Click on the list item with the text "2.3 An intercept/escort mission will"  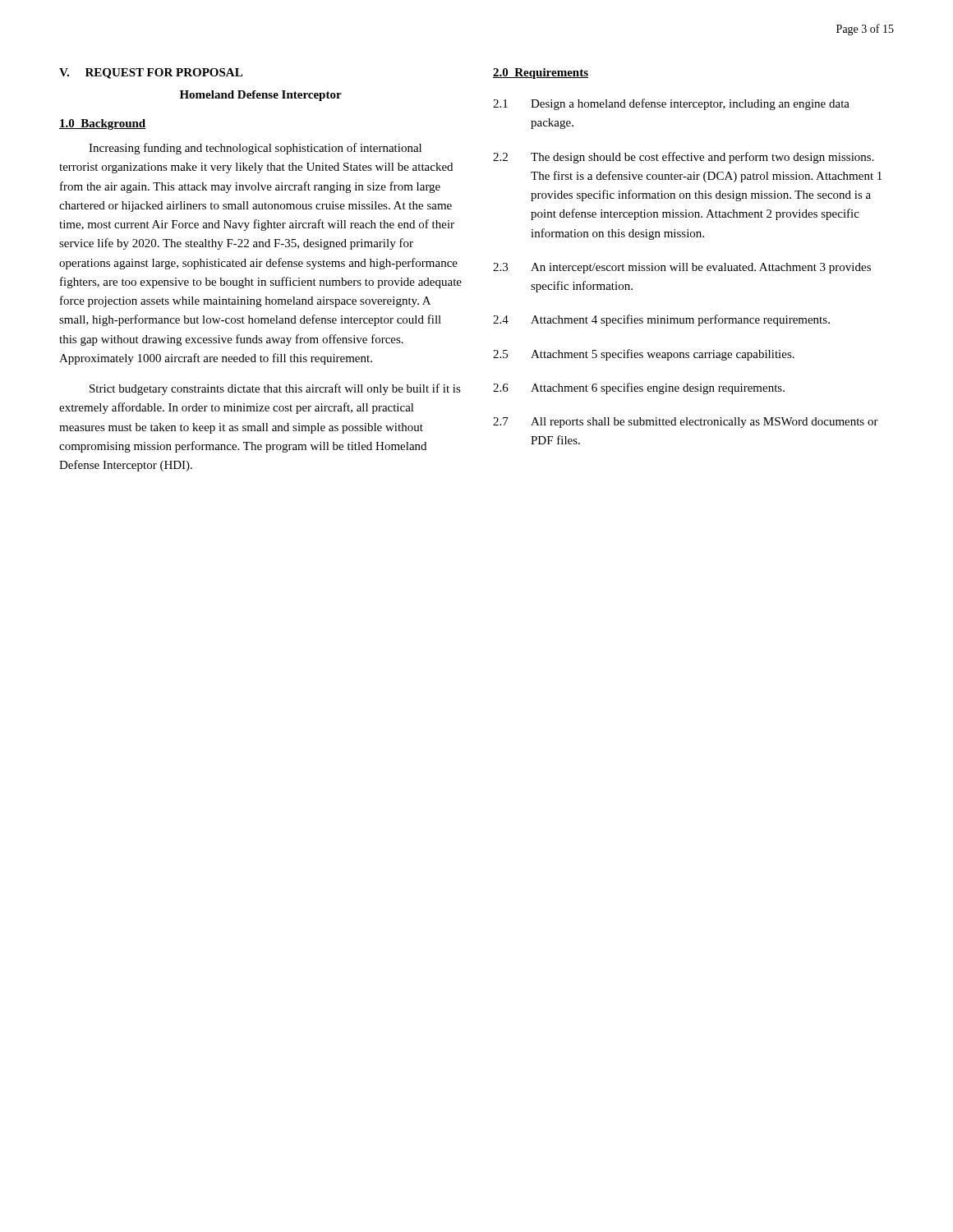point(694,277)
